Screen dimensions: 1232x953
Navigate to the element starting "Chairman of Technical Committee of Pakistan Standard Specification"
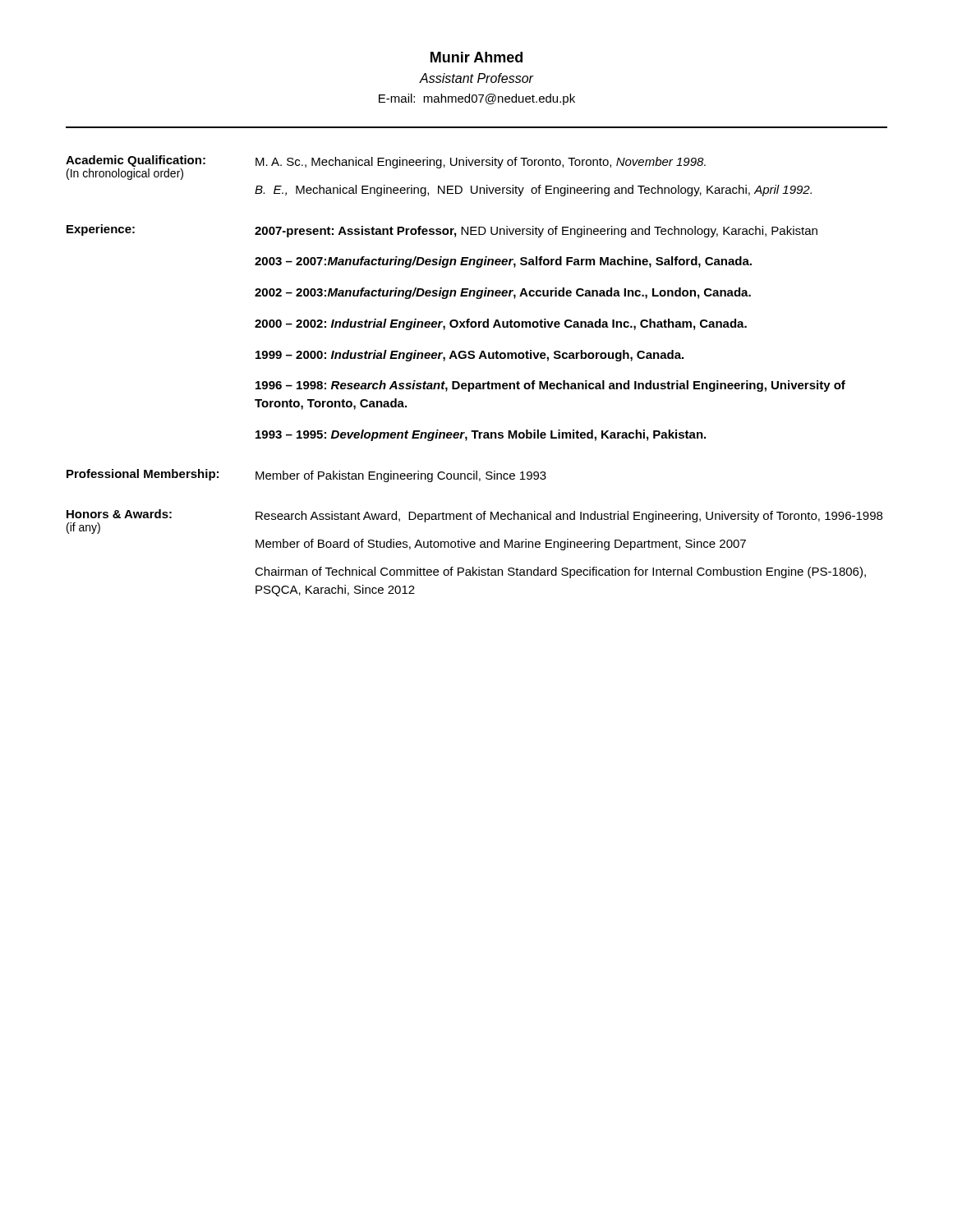coord(561,580)
